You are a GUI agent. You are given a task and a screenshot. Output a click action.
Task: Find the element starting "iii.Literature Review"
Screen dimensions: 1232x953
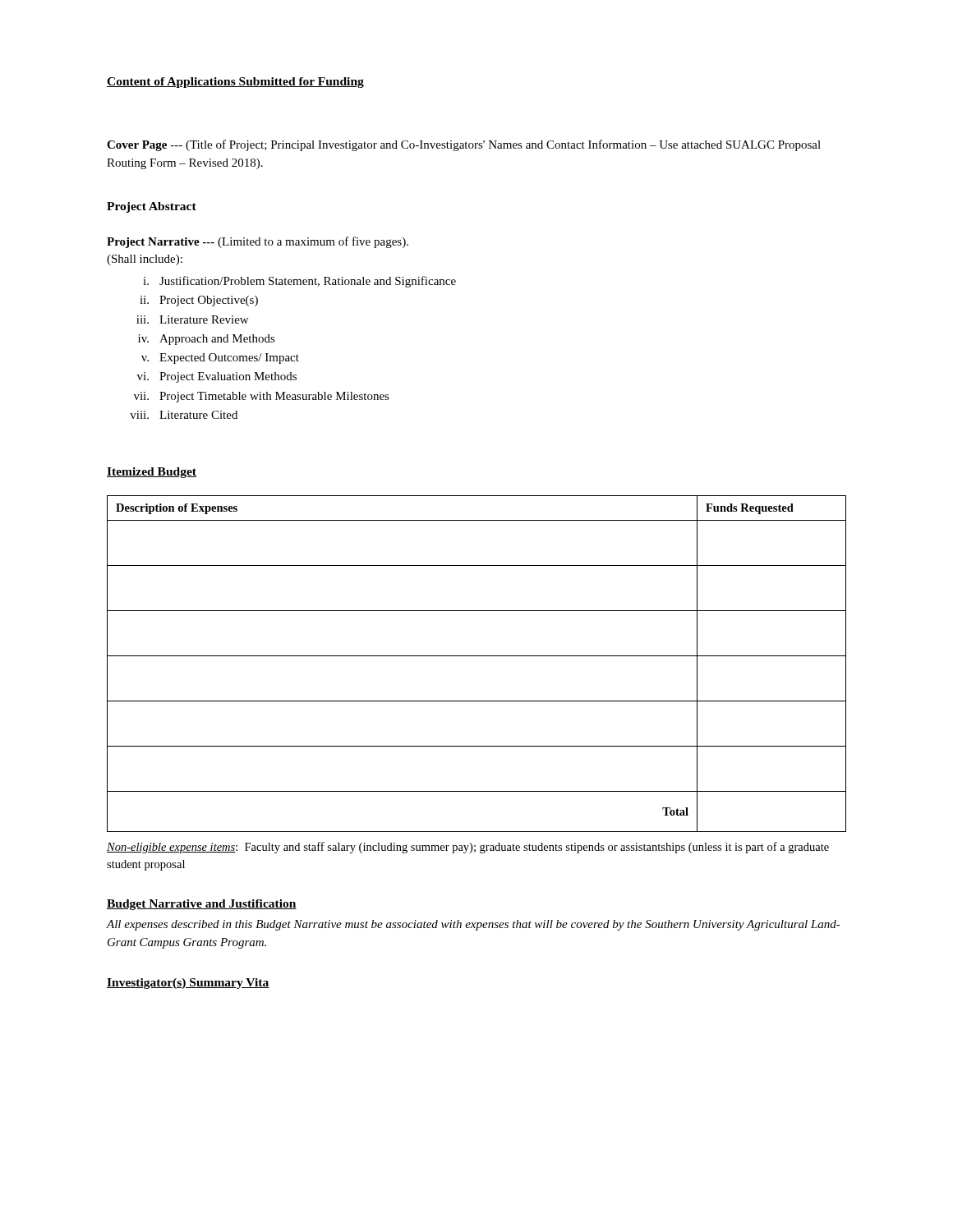tap(192, 319)
